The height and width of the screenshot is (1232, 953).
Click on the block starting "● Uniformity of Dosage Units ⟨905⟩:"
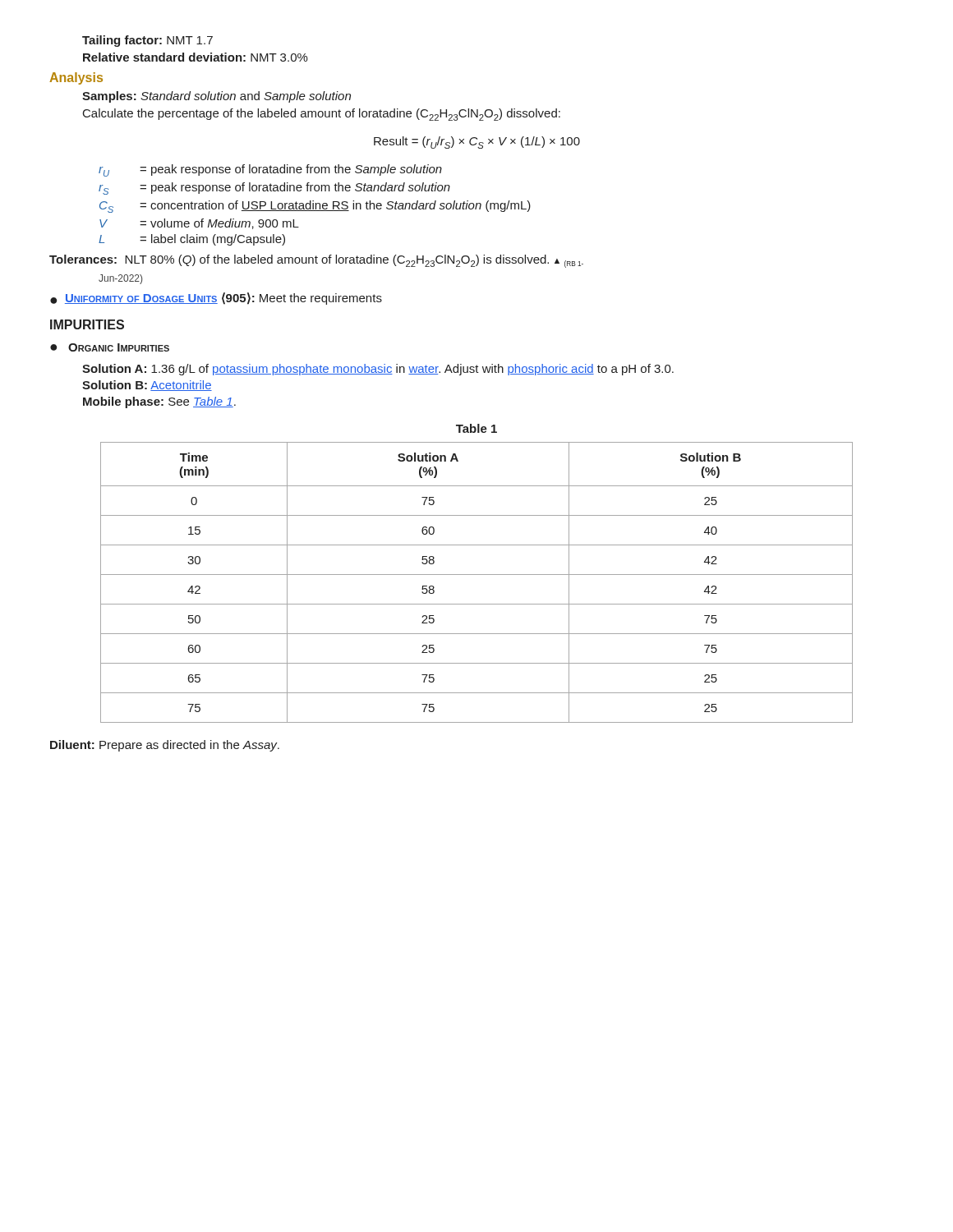[x=216, y=300]
